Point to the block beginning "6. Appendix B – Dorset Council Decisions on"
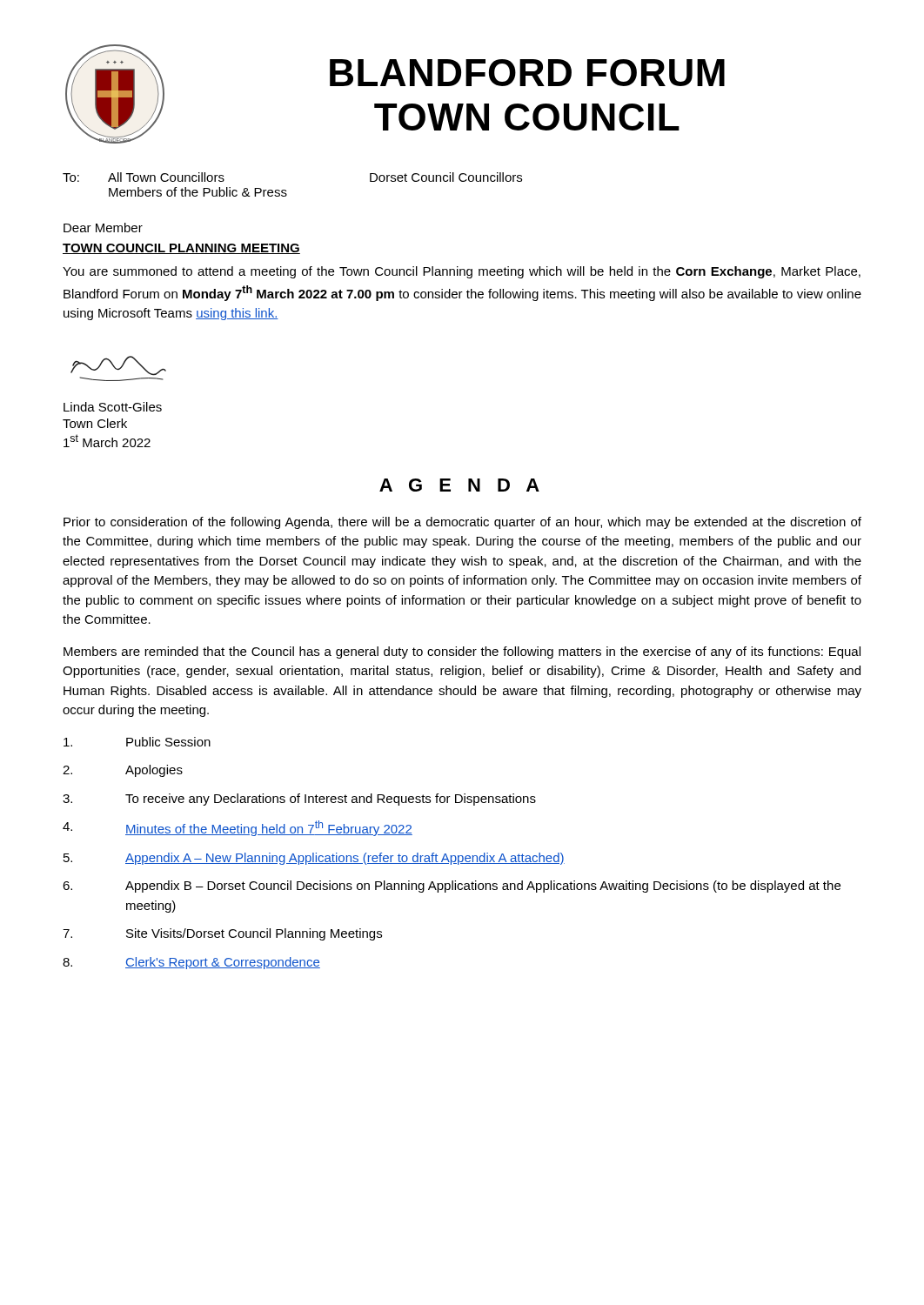 462,896
